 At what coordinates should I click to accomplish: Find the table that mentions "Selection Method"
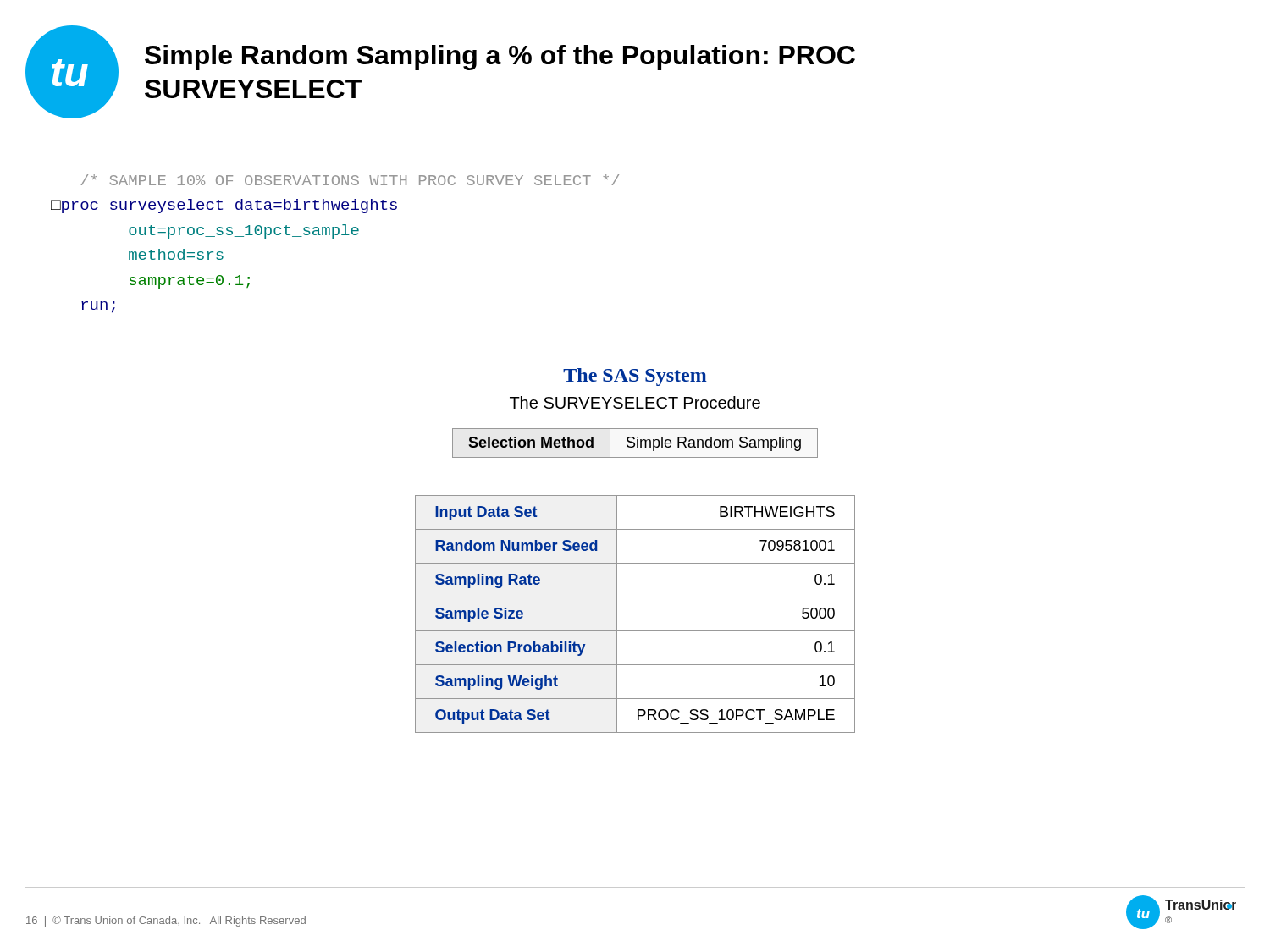pyautogui.click(x=635, y=452)
